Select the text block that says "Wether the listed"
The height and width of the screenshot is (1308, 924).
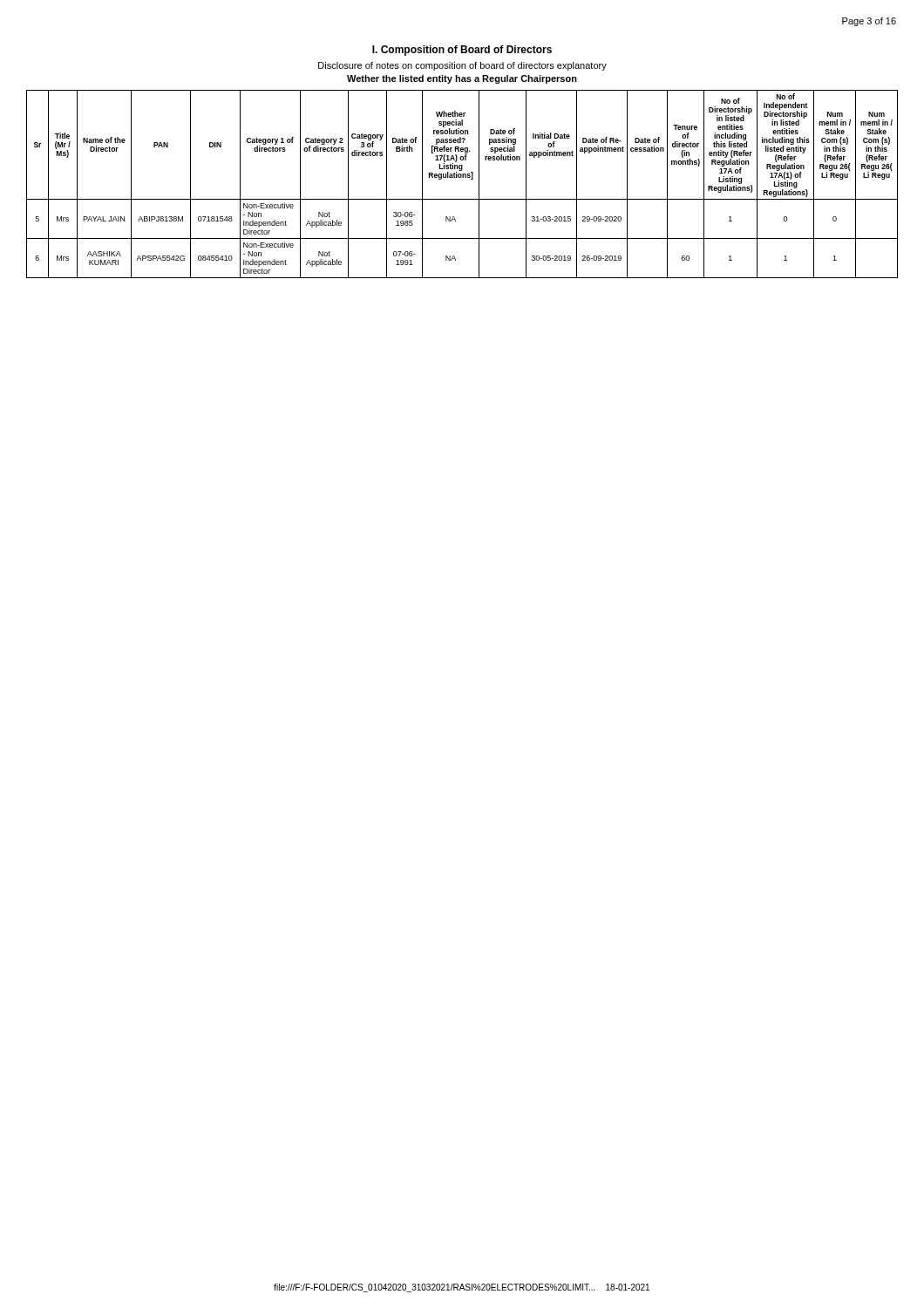tap(462, 78)
